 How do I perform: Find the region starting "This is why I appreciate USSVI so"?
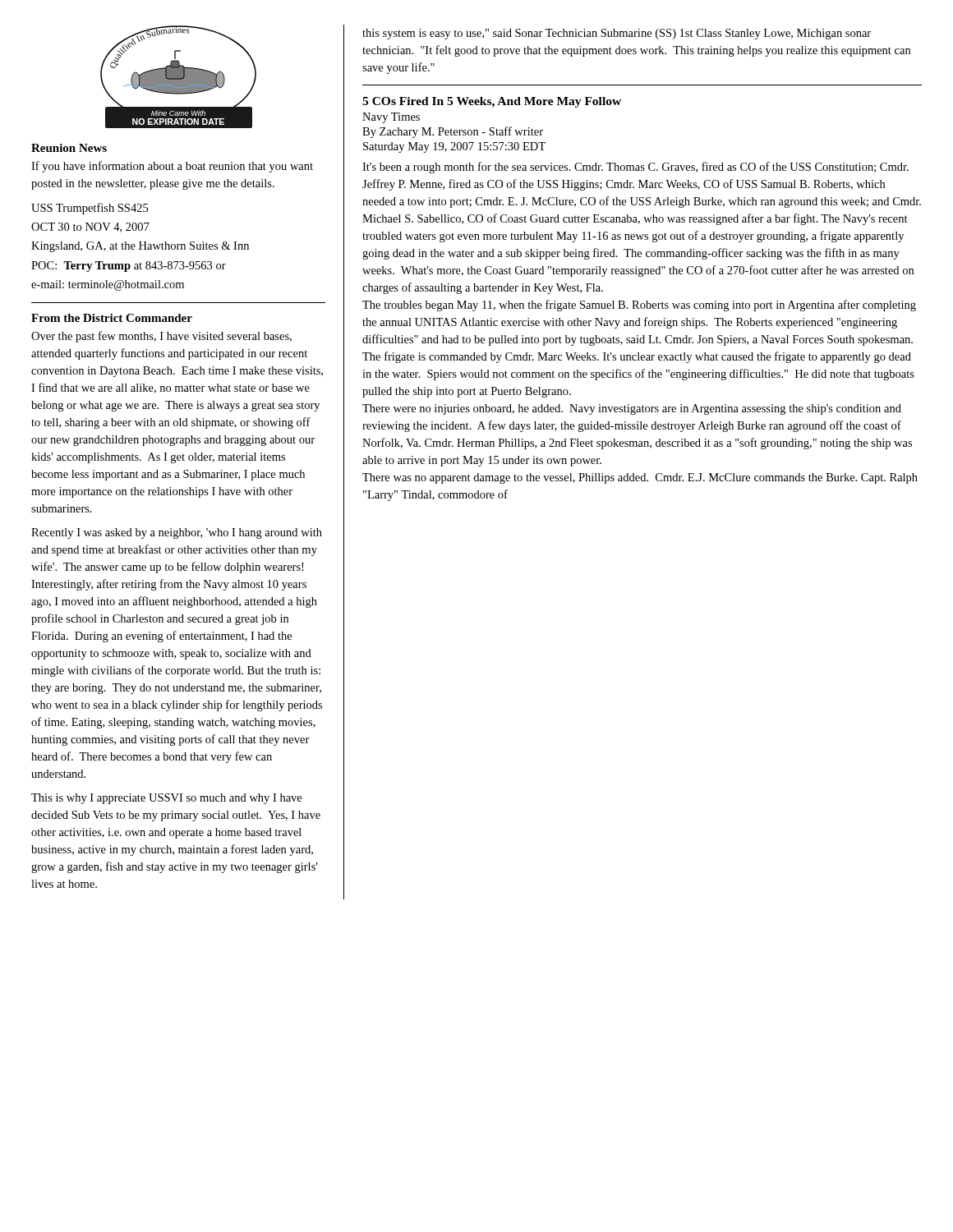coord(176,841)
